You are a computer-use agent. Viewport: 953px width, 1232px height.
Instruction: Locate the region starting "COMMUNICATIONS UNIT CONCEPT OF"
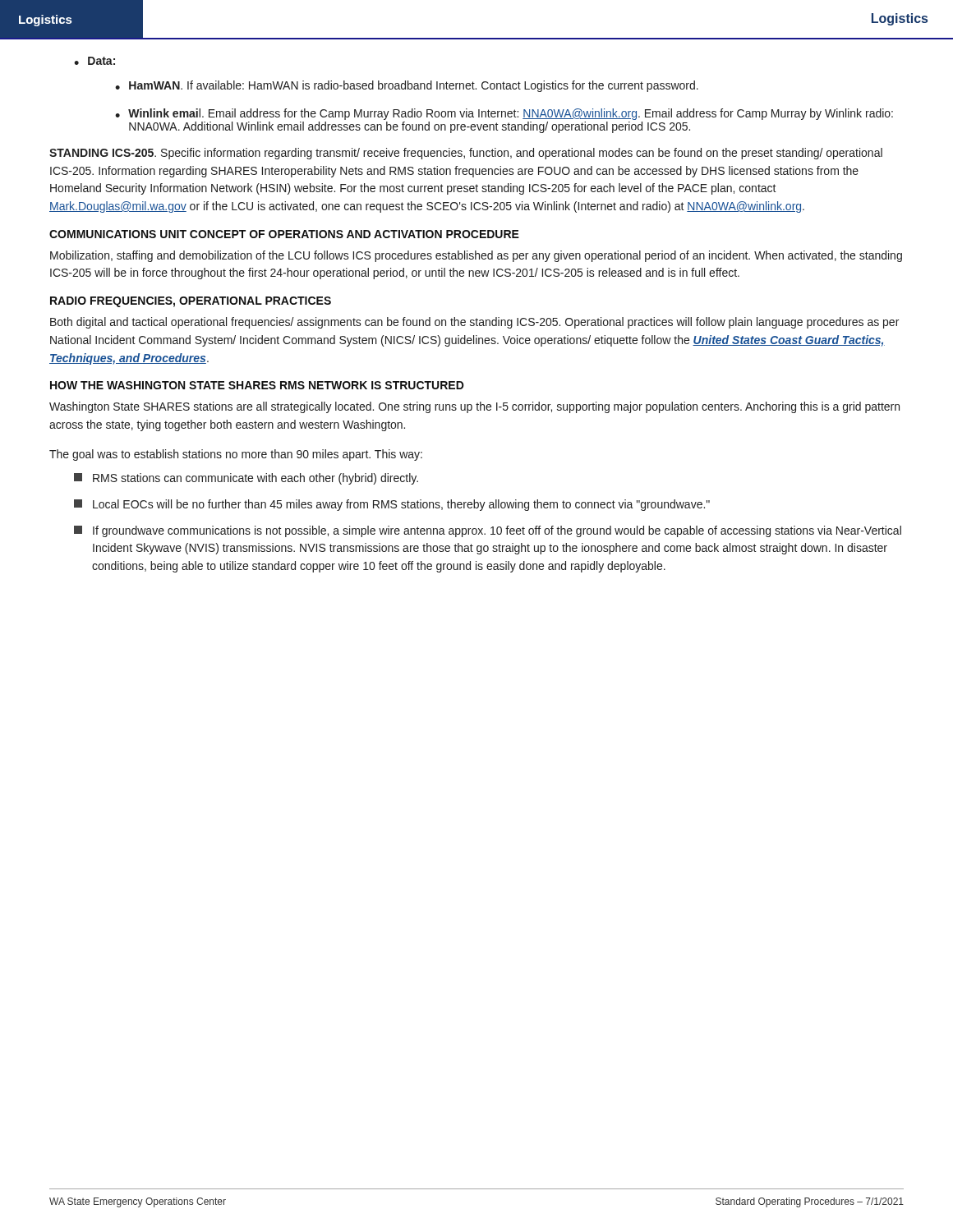(x=284, y=234)
